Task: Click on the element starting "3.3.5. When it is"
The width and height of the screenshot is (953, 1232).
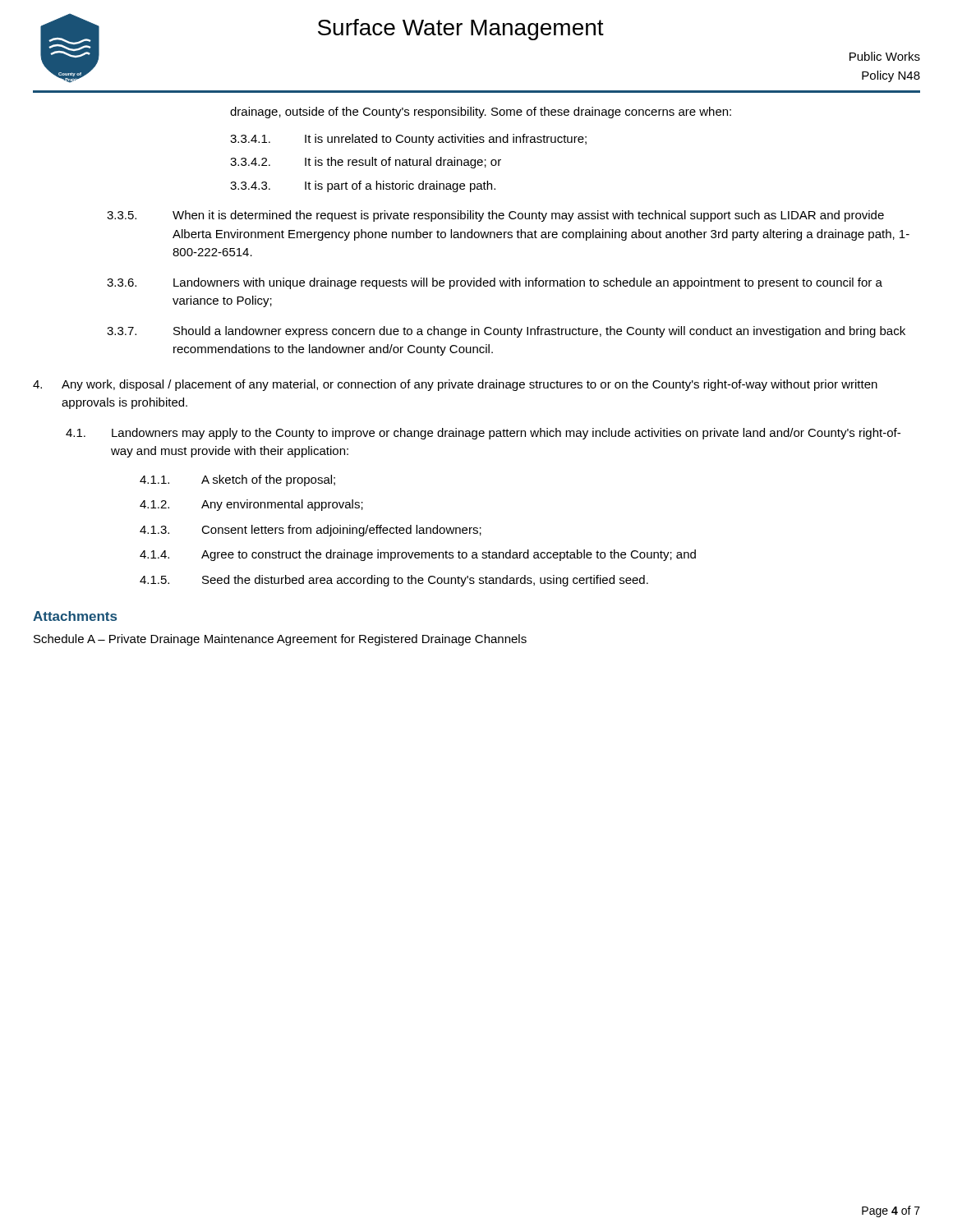Action: click(513, 234)
